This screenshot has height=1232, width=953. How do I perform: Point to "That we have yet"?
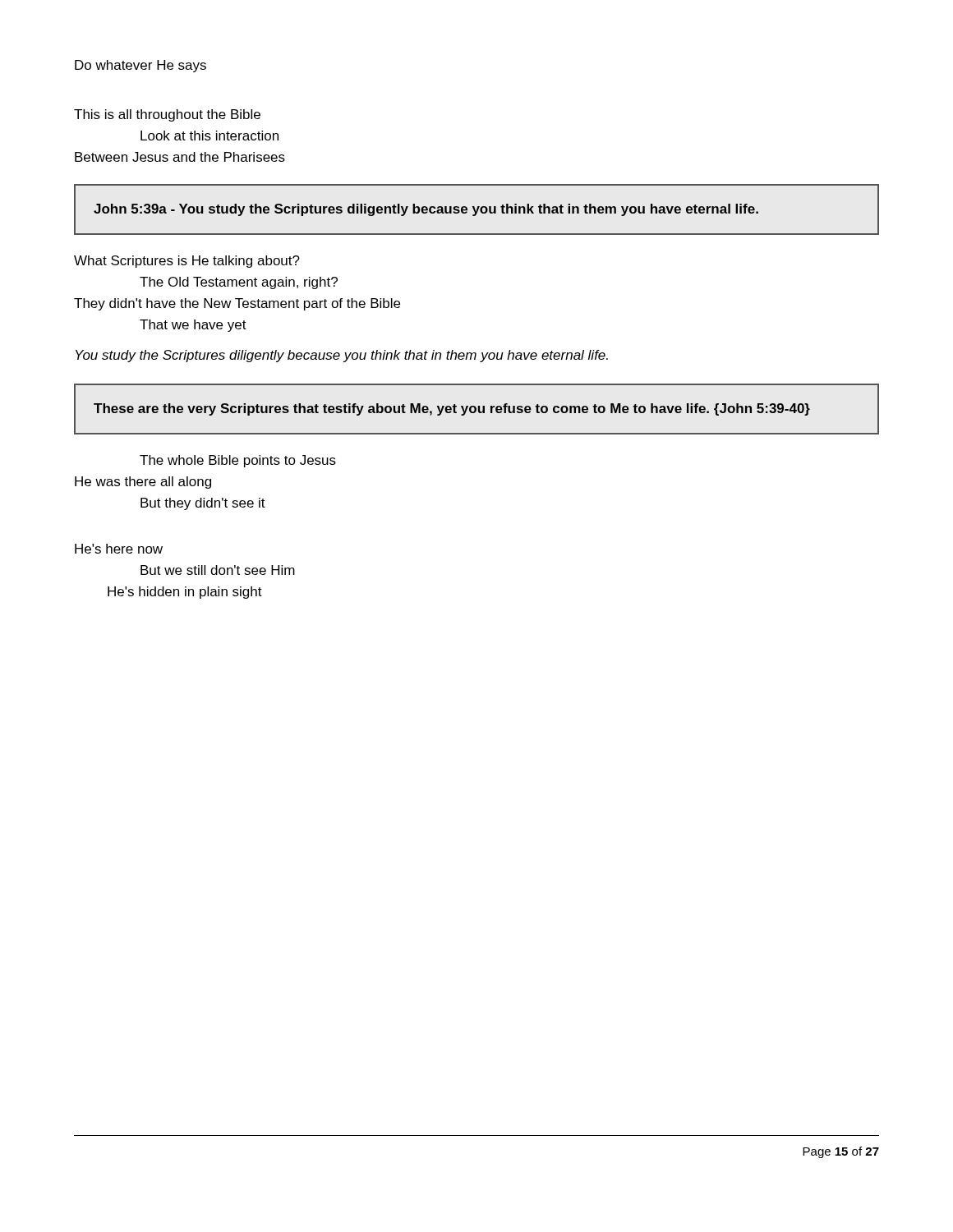(193, 324)
